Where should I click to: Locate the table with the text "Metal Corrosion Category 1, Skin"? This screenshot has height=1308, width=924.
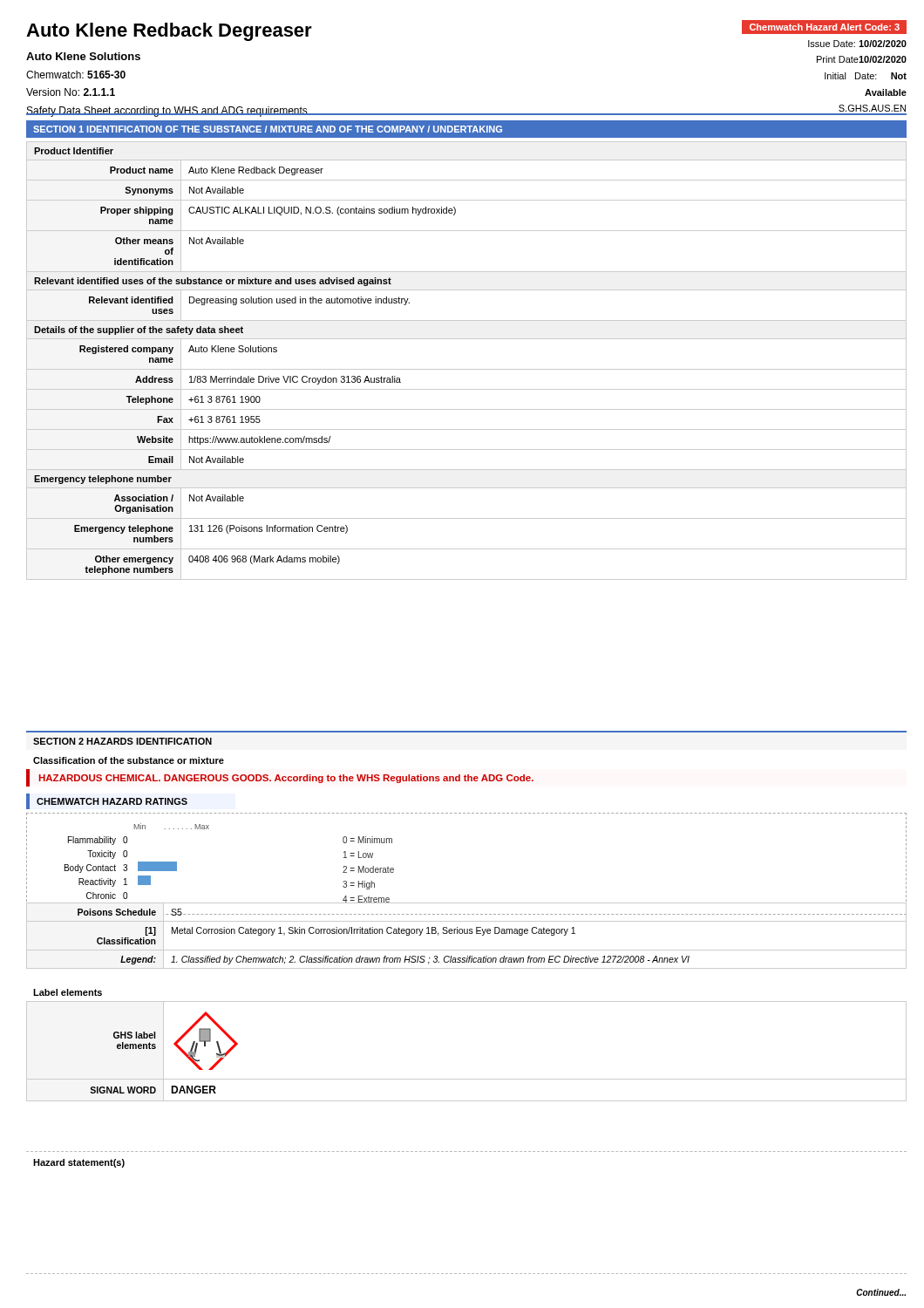[466, 936]
